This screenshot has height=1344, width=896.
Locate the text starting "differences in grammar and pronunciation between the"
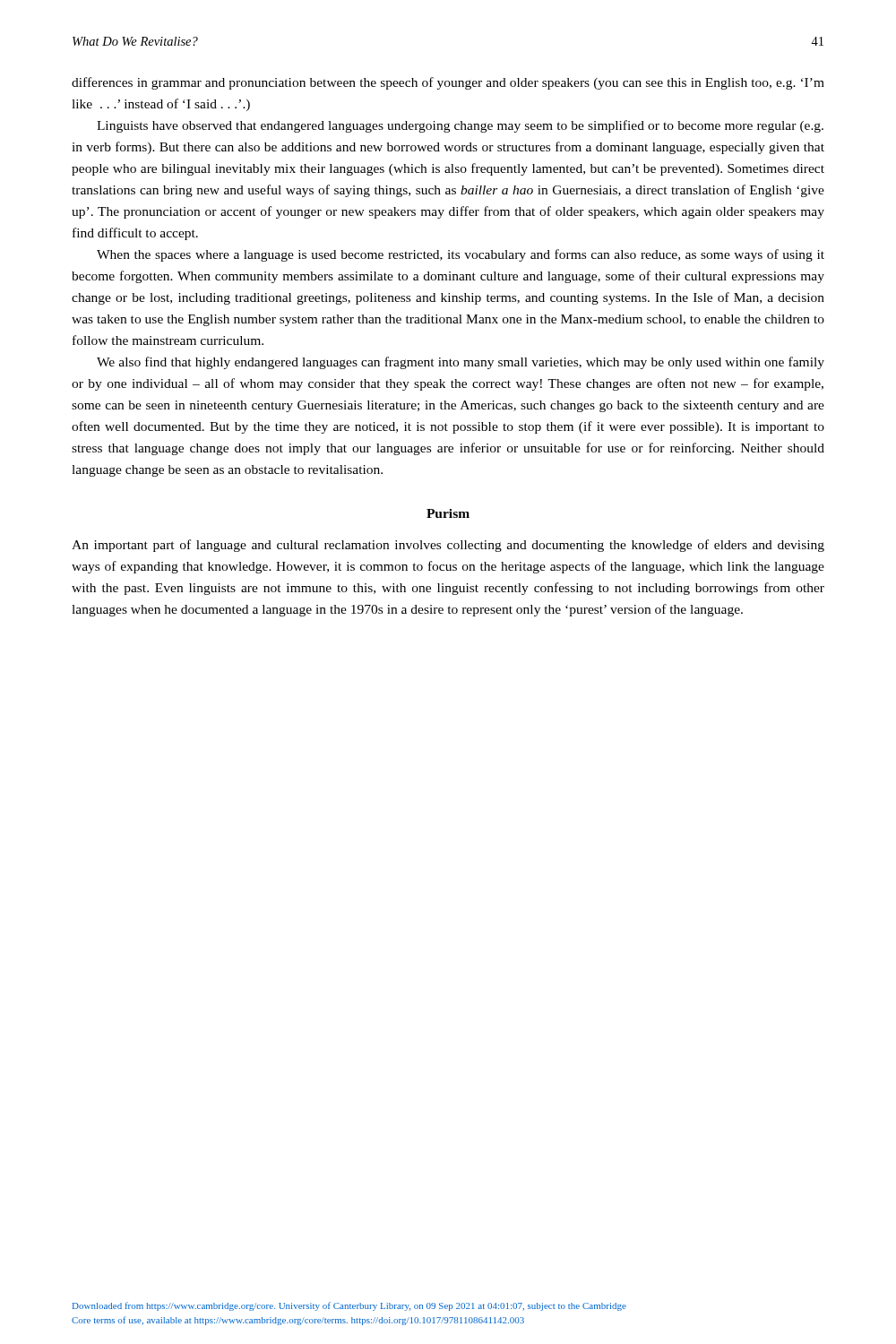point(448,276)
